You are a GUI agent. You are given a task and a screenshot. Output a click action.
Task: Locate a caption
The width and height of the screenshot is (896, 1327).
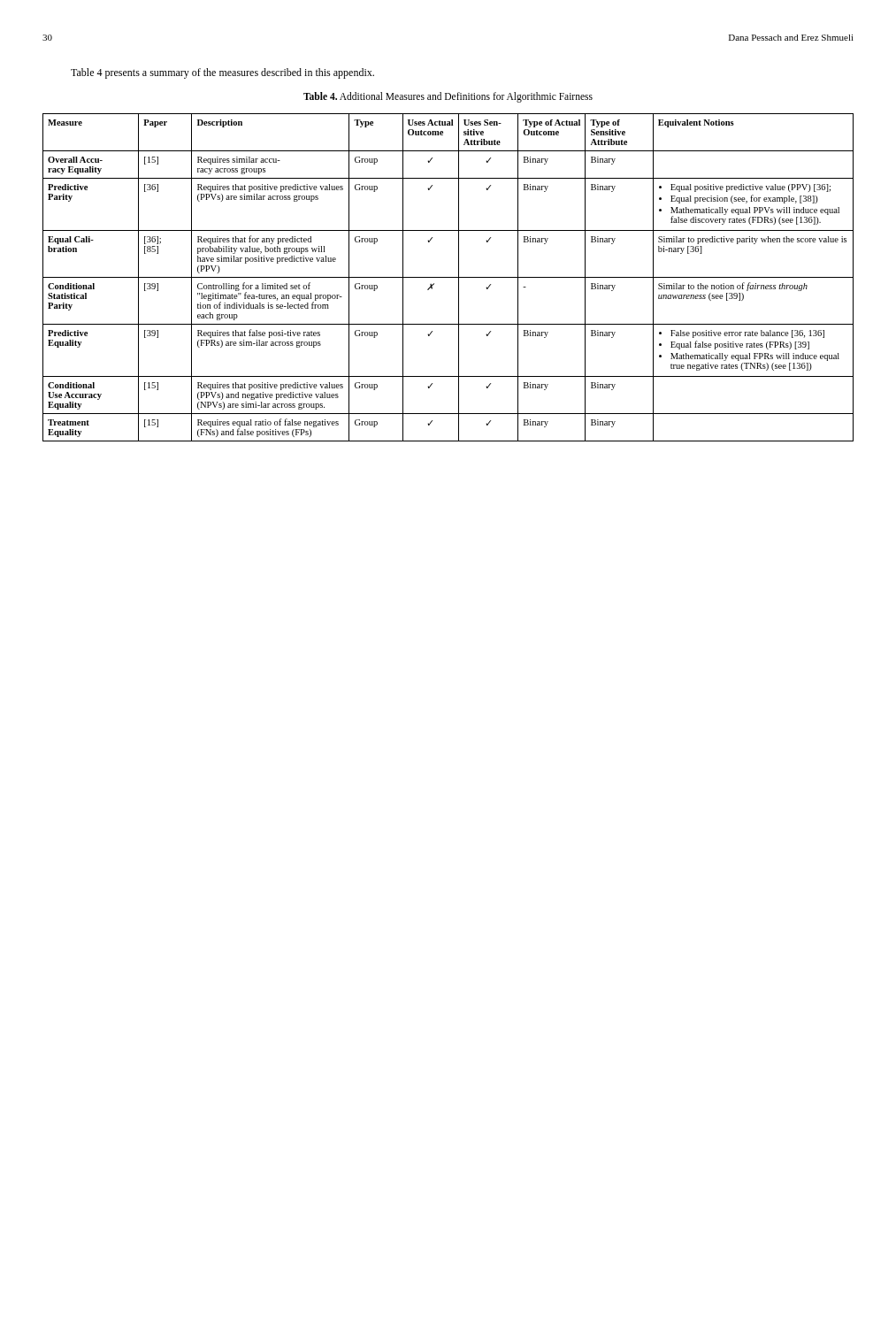point(448,96)
